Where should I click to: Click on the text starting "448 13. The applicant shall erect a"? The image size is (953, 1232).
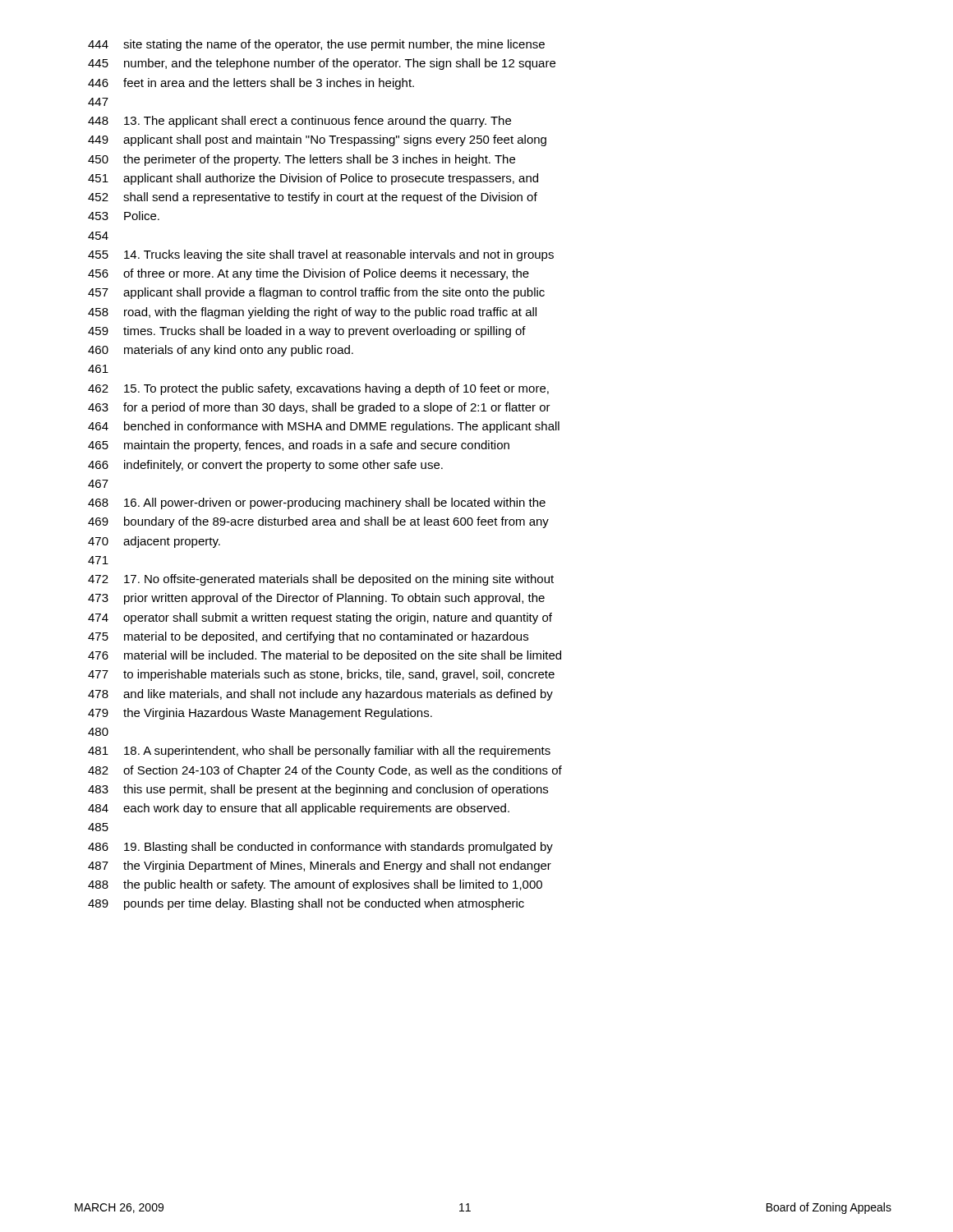(x=483, y=168)
